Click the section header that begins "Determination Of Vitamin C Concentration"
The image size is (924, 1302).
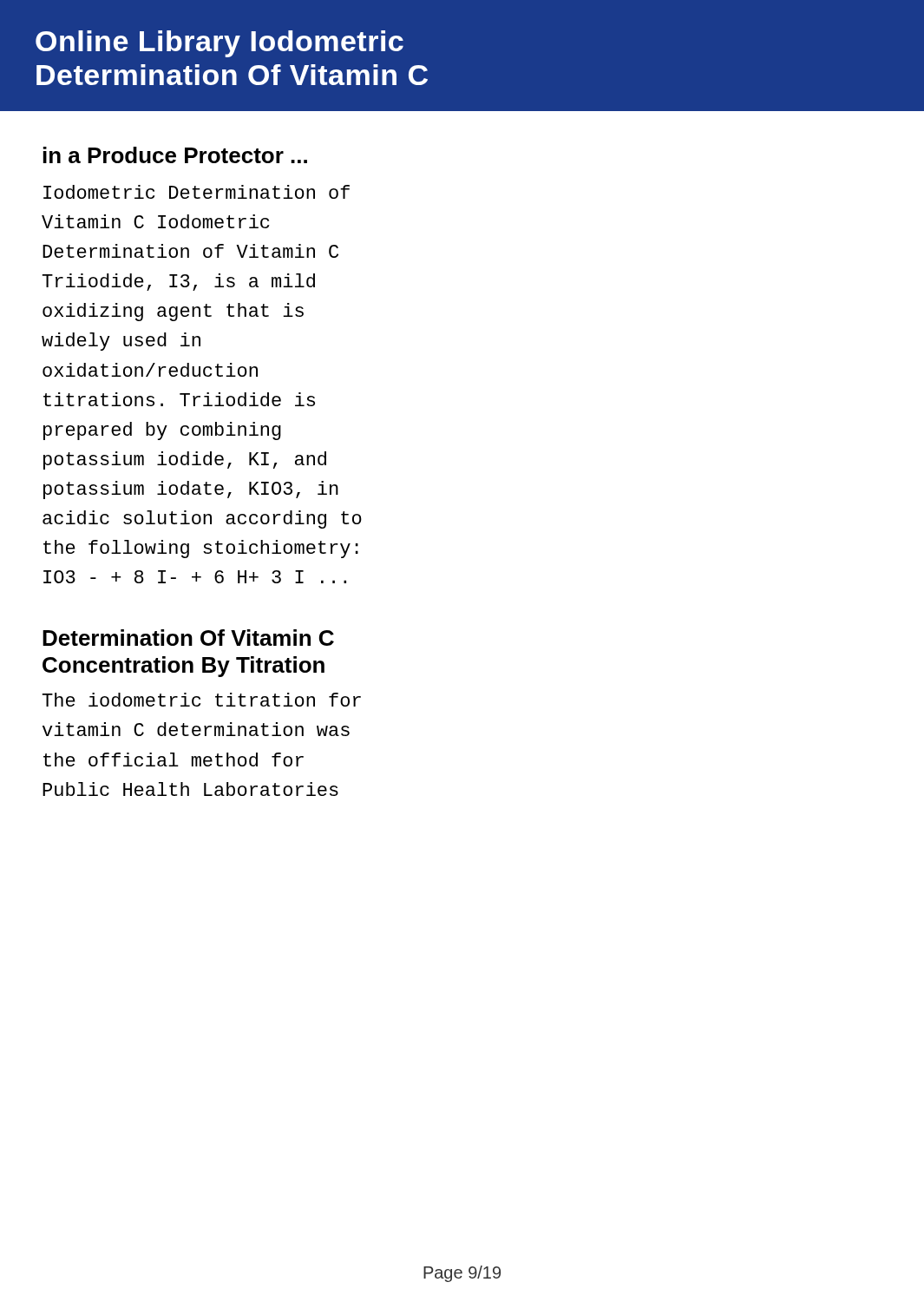point(188,652)
